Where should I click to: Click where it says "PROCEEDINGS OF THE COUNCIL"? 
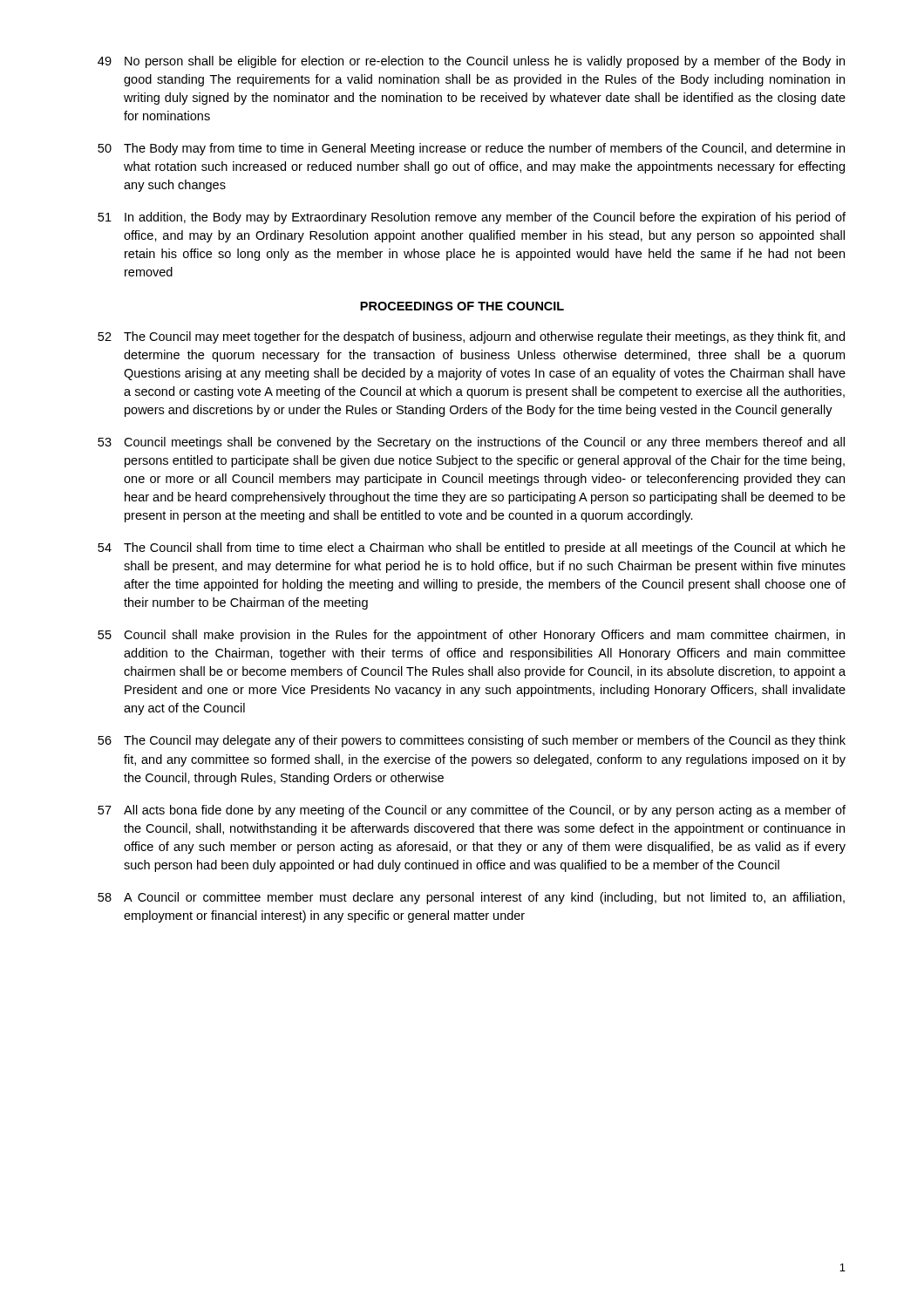coord(462,306)
